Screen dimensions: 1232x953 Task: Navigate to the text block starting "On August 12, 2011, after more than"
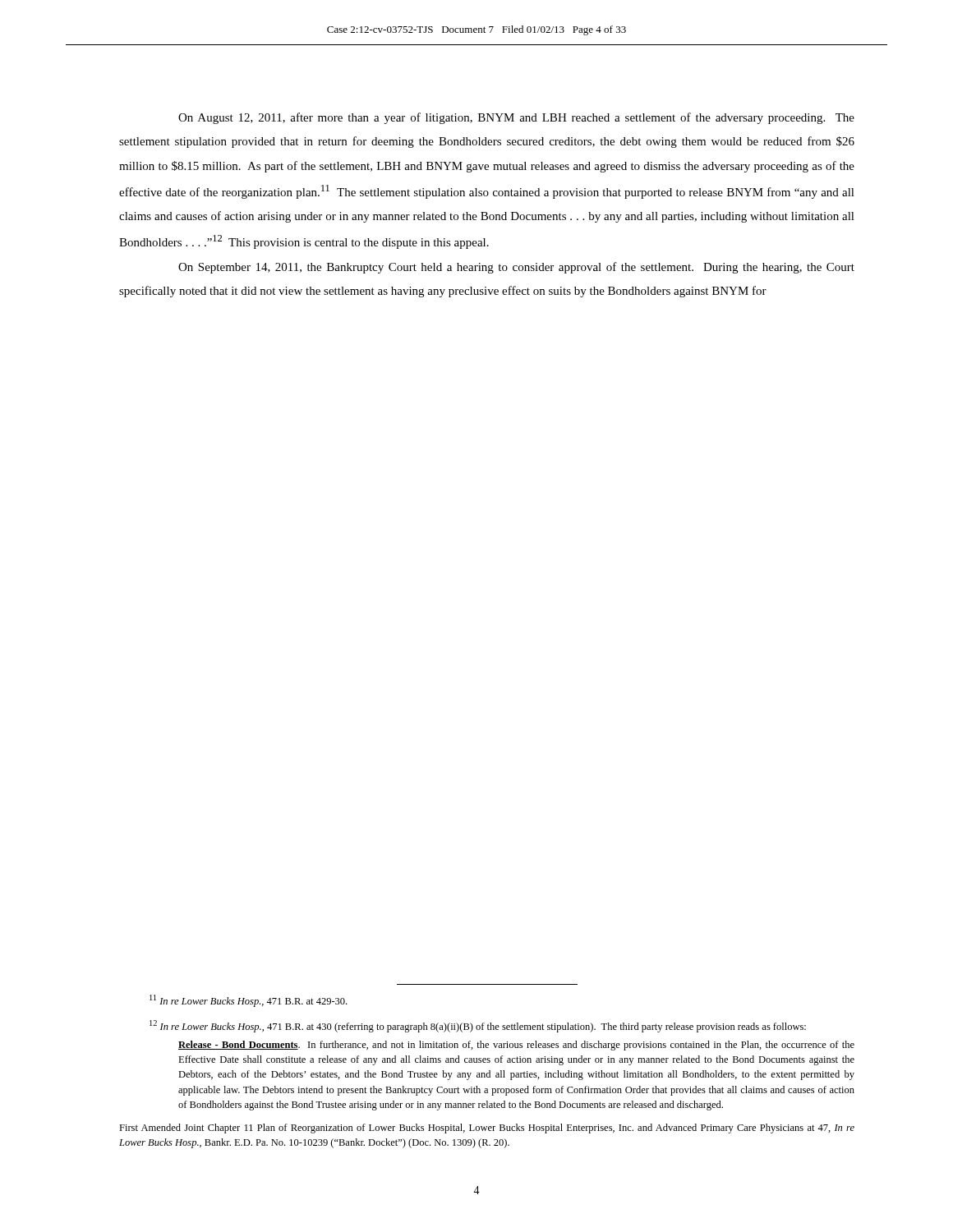tap(487, 180)
